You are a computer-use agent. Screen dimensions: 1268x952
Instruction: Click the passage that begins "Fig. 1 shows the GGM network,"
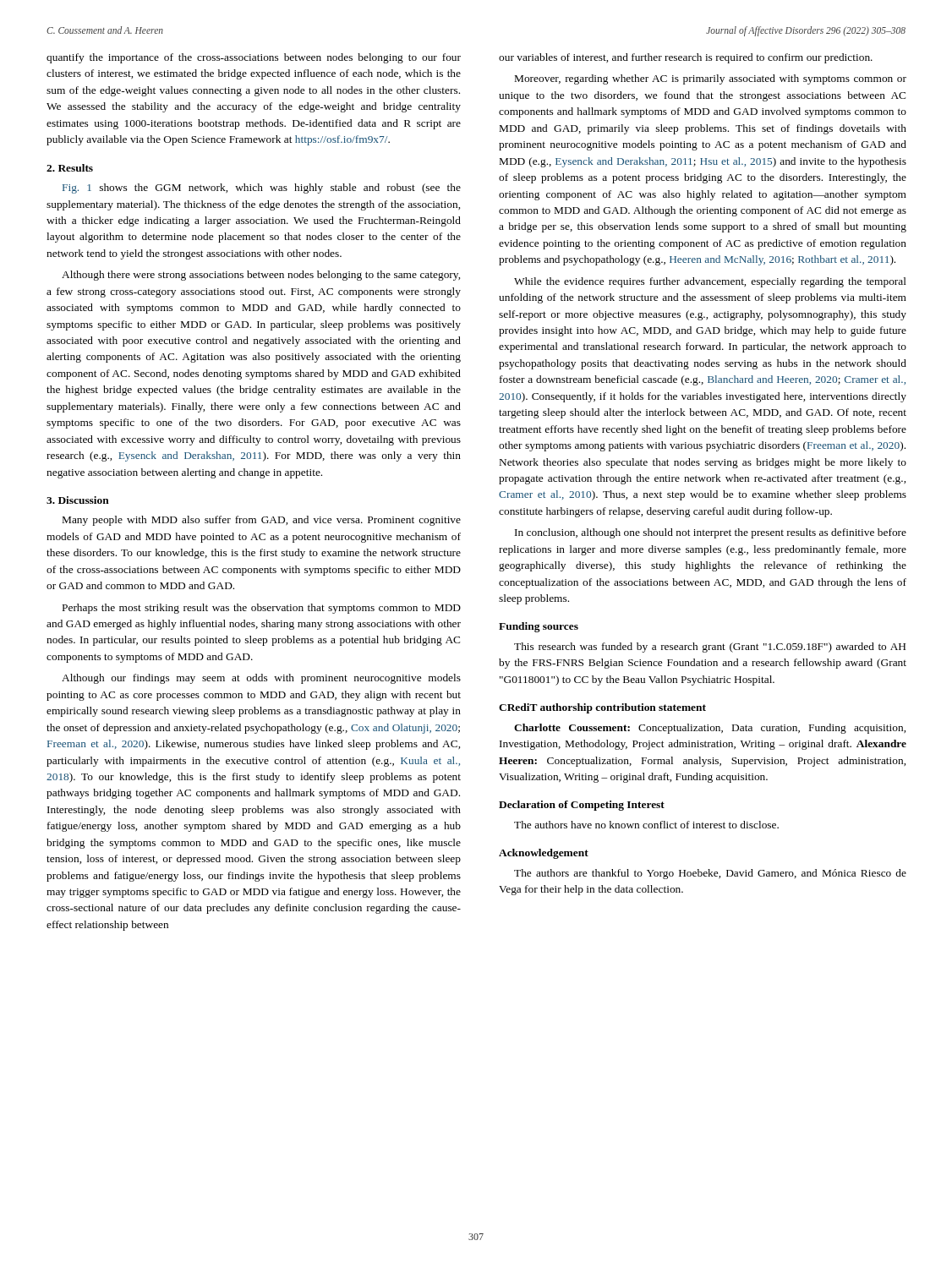(x=254, y=330)
